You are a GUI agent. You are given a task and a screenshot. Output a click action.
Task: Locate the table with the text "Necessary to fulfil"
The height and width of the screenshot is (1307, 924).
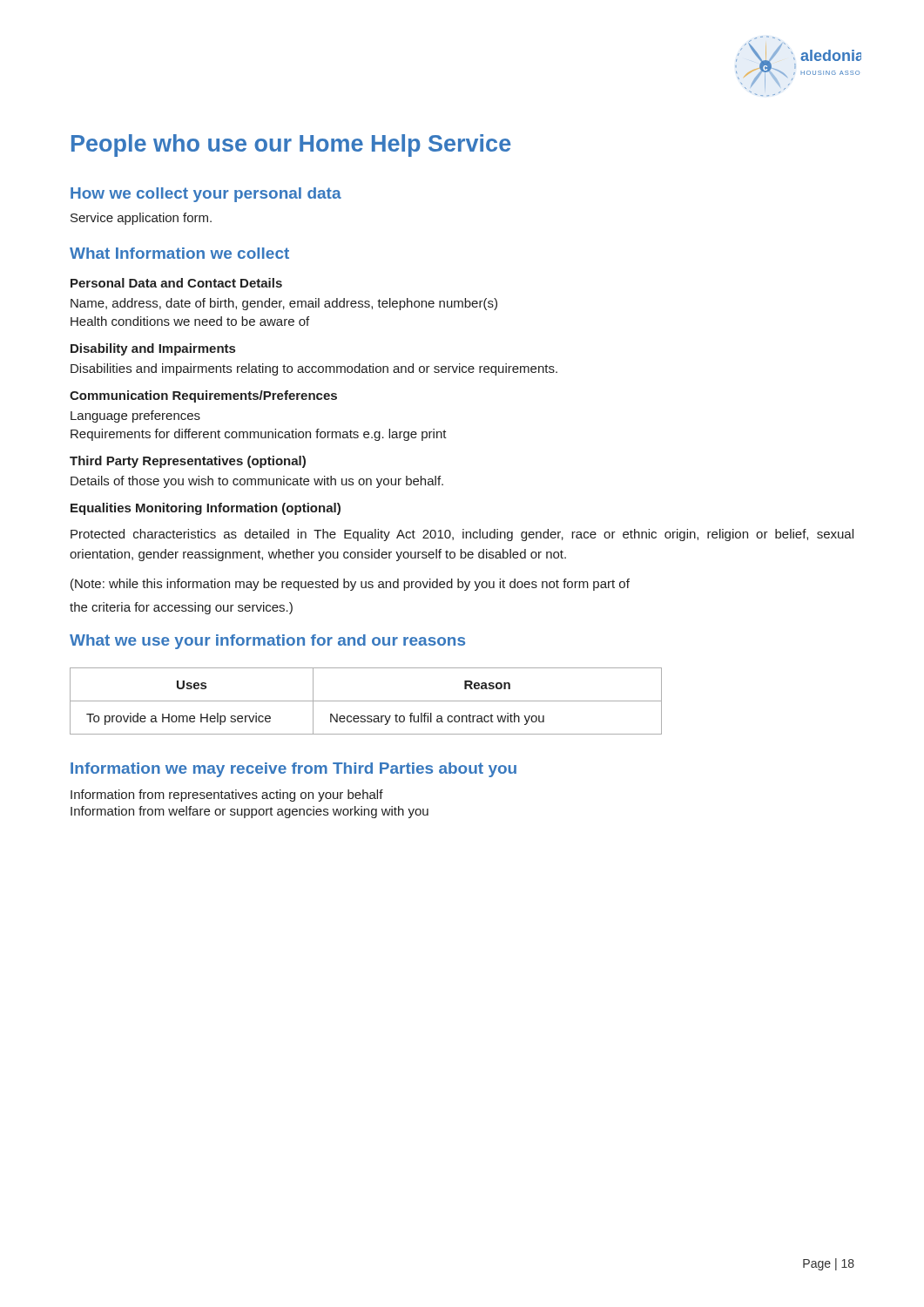coord(462,701)
